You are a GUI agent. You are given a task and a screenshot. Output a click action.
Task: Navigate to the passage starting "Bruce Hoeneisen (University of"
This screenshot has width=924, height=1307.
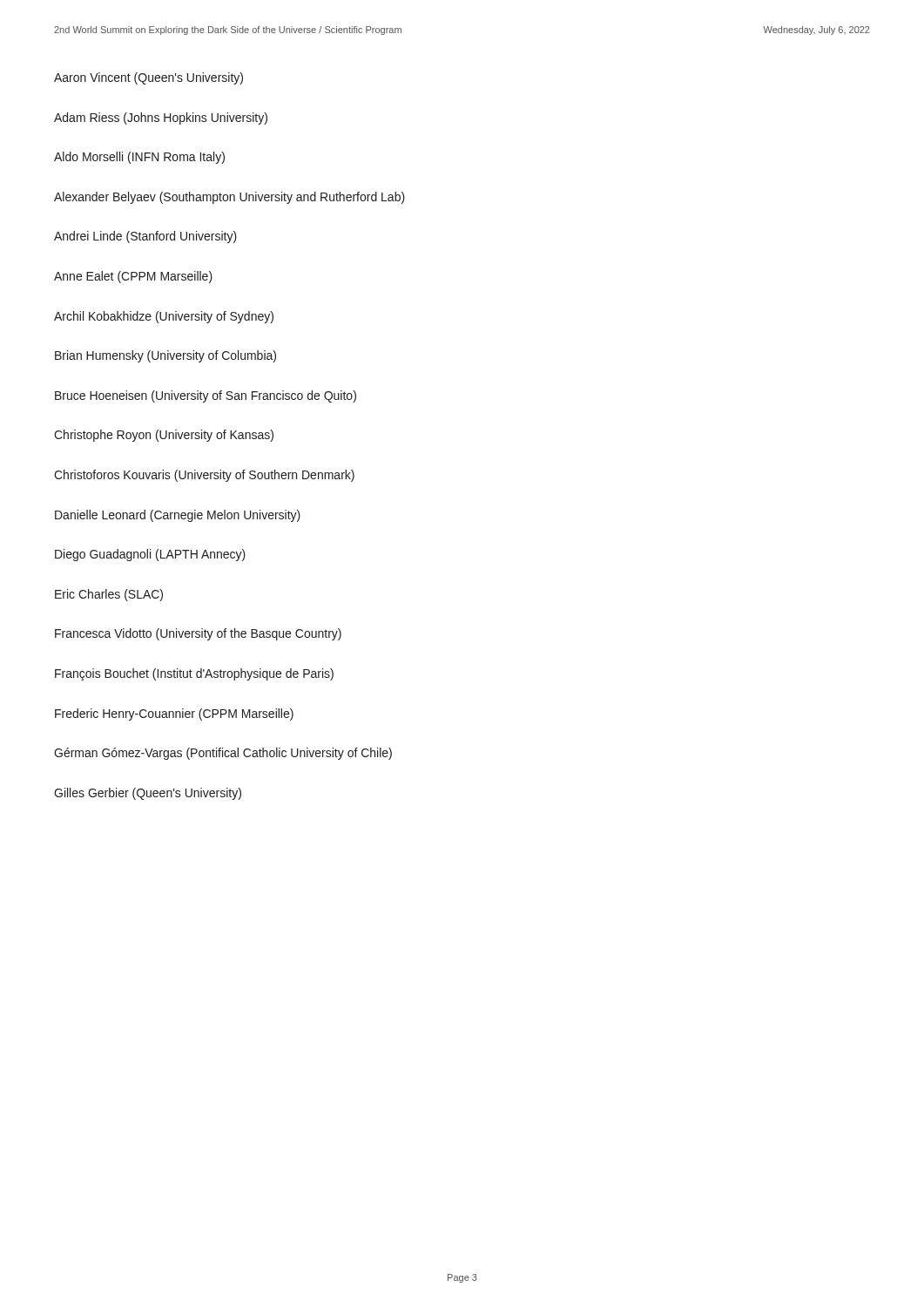pos(205,395)
